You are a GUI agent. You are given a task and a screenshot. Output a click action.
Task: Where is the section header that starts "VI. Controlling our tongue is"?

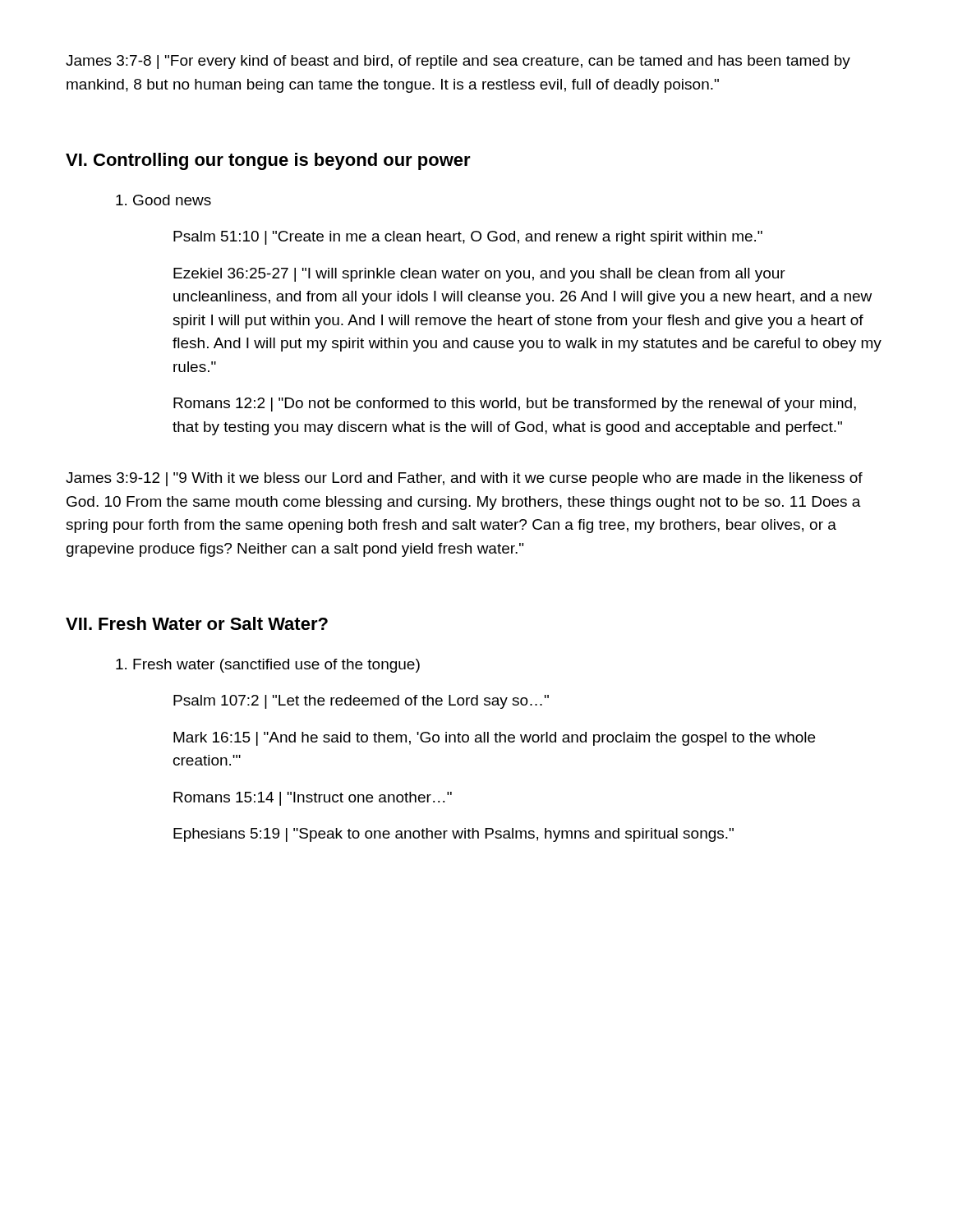point(268,160)
